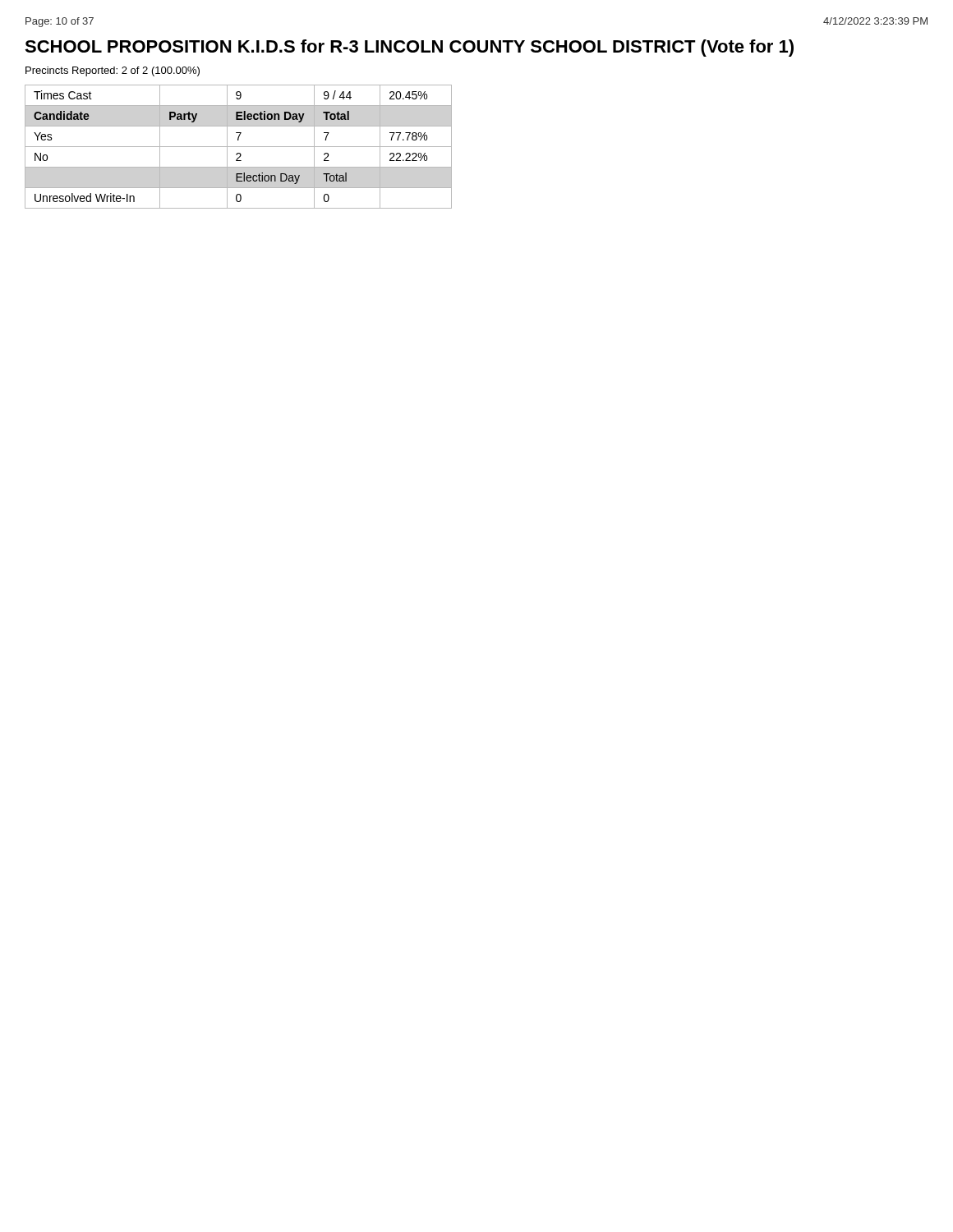Select the table
Screen dimensions: 1232x953
click(476, 146)
